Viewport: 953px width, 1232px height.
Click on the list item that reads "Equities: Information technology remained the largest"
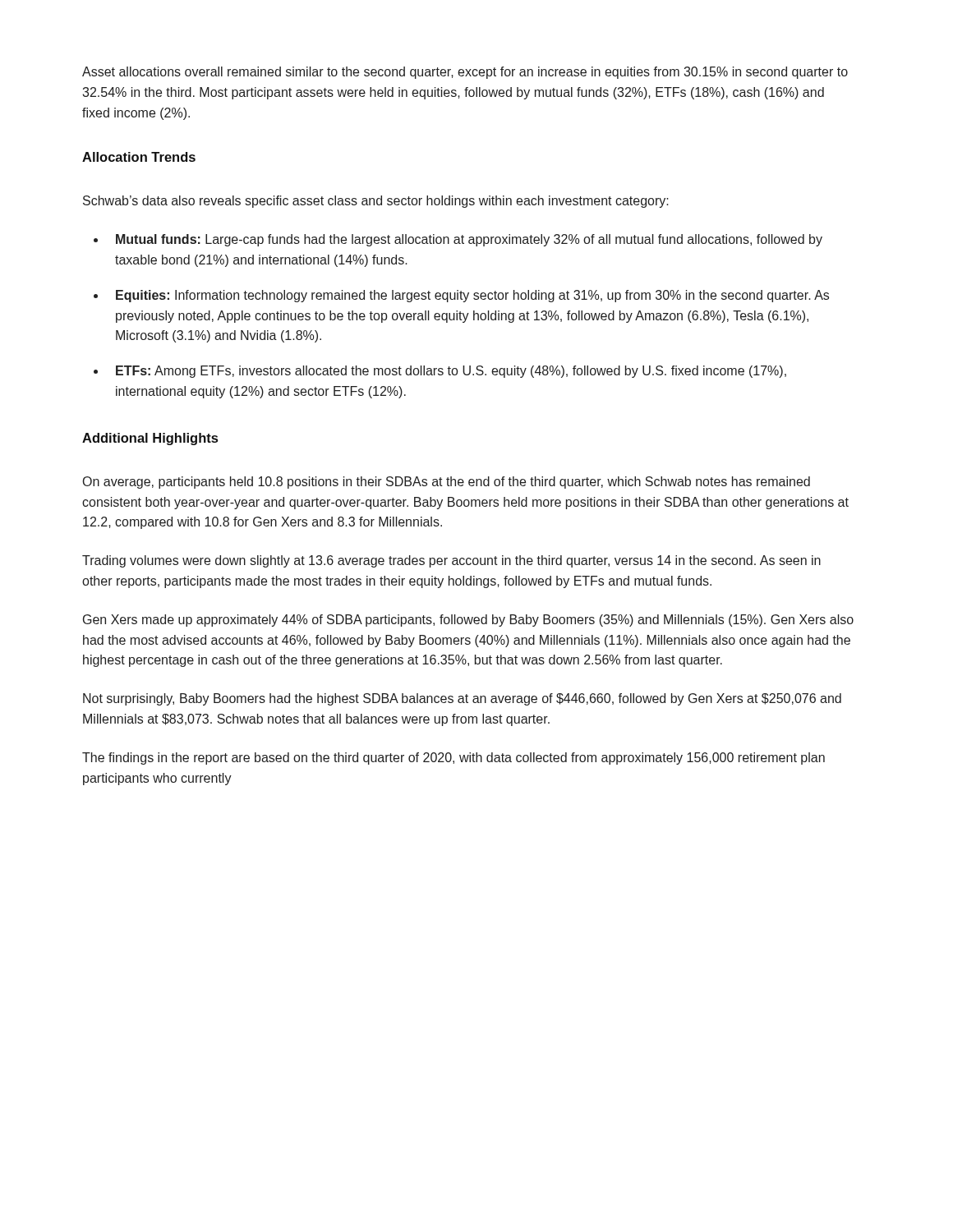click(472, 315)
